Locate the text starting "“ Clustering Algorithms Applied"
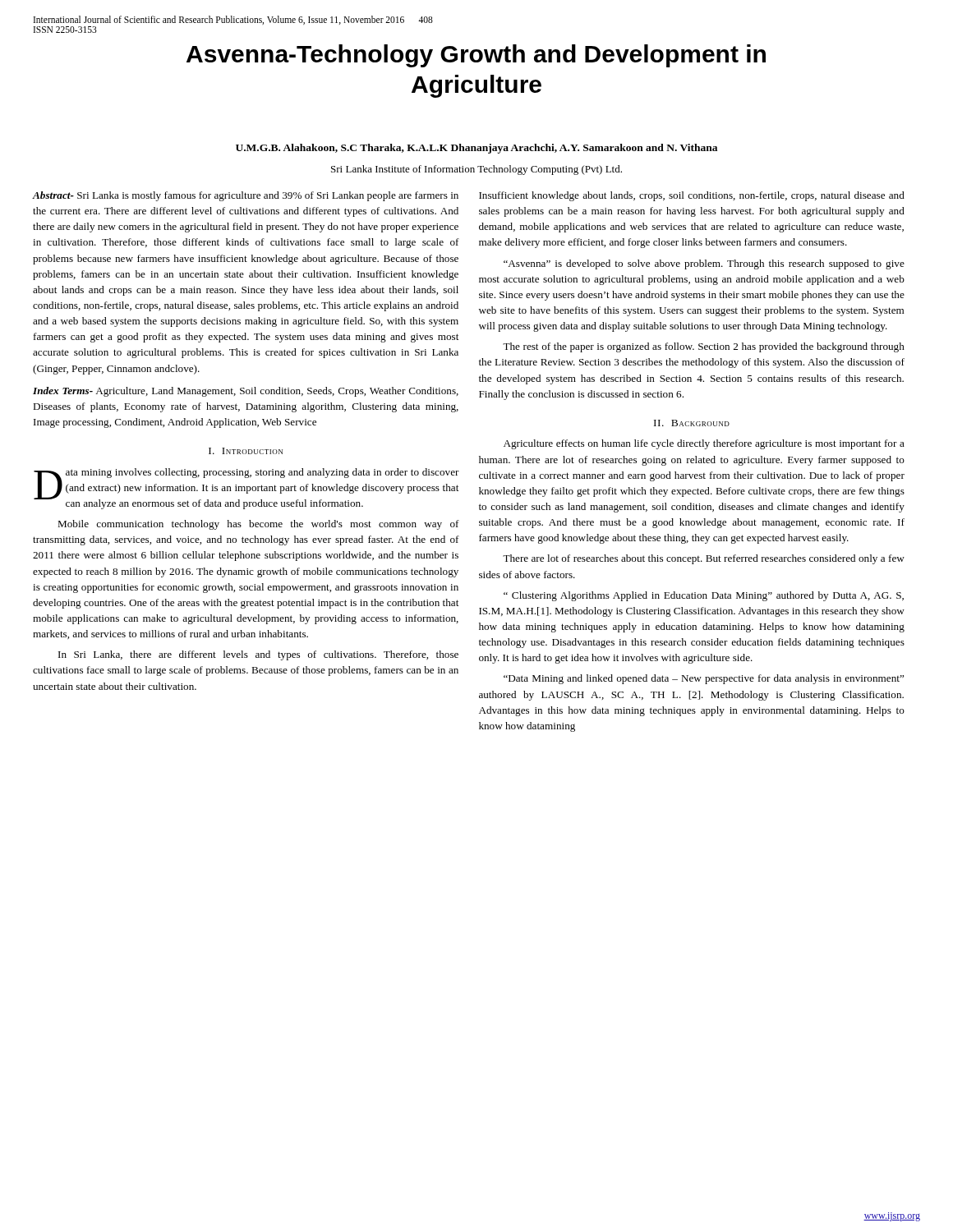Screen dimensions: 1232x953 pos(691,626)
